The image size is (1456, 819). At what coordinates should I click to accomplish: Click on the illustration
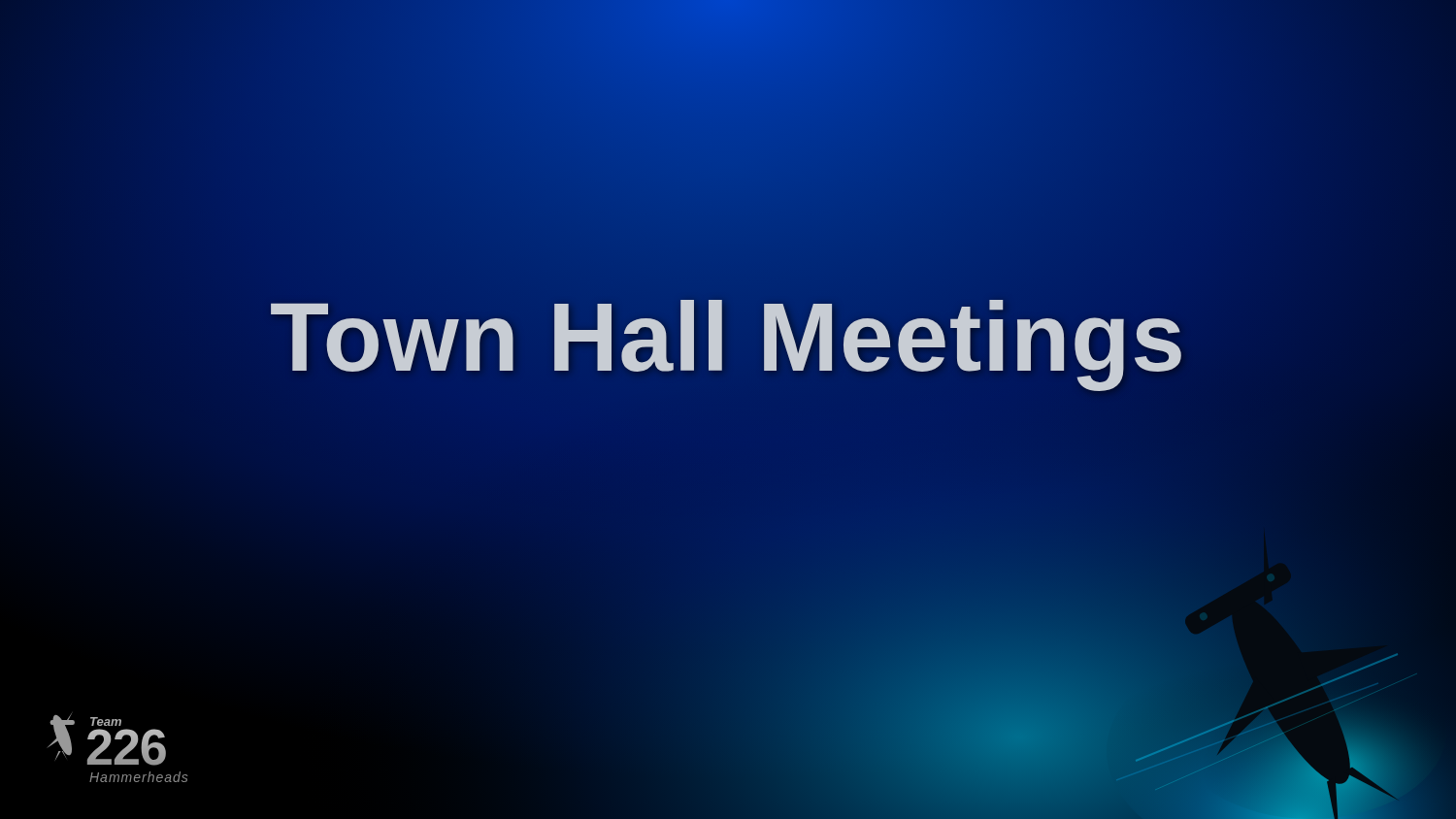pyautogui.click(x=1272, y=649)
